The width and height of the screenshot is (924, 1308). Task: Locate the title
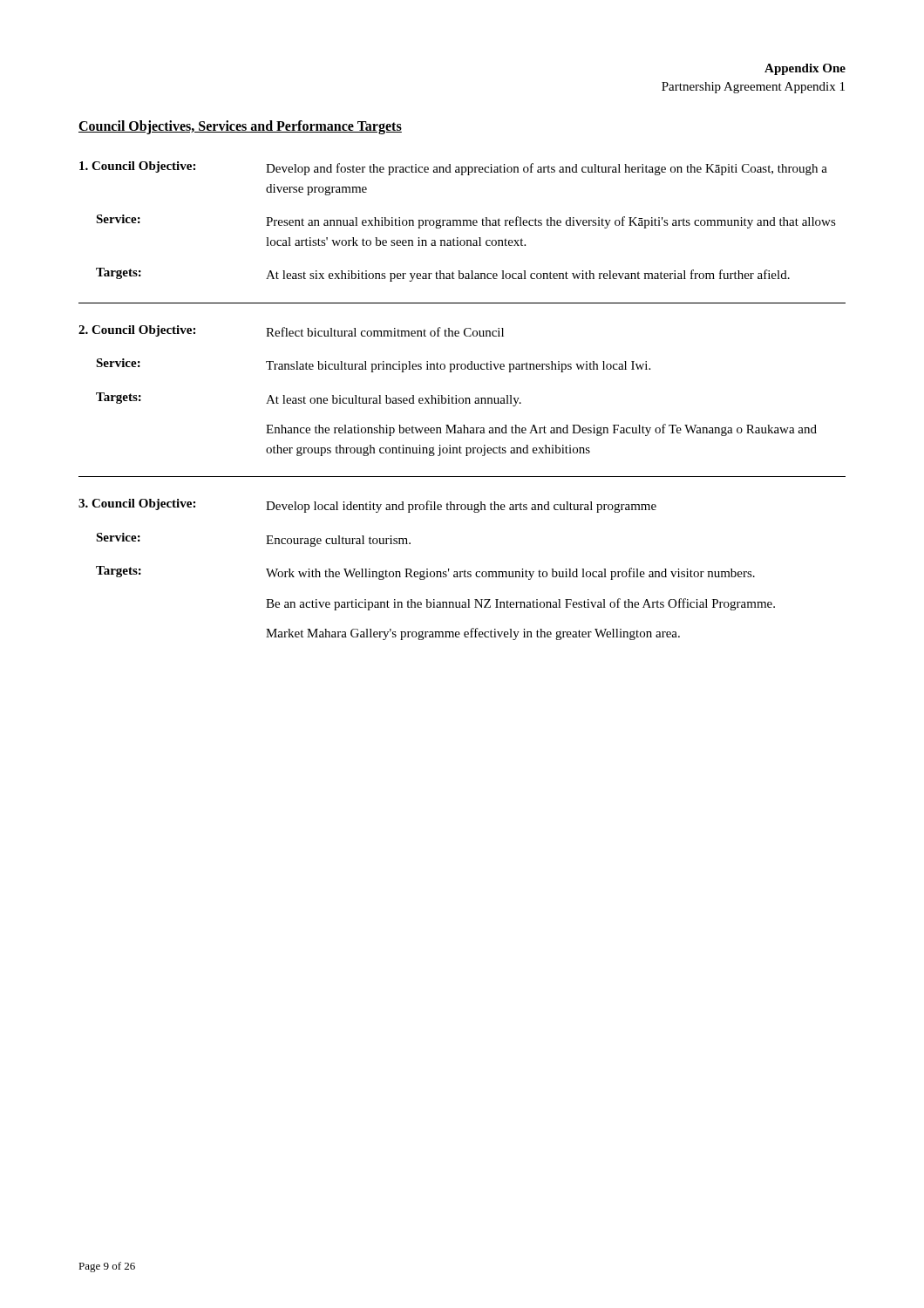tap(240, 126)
